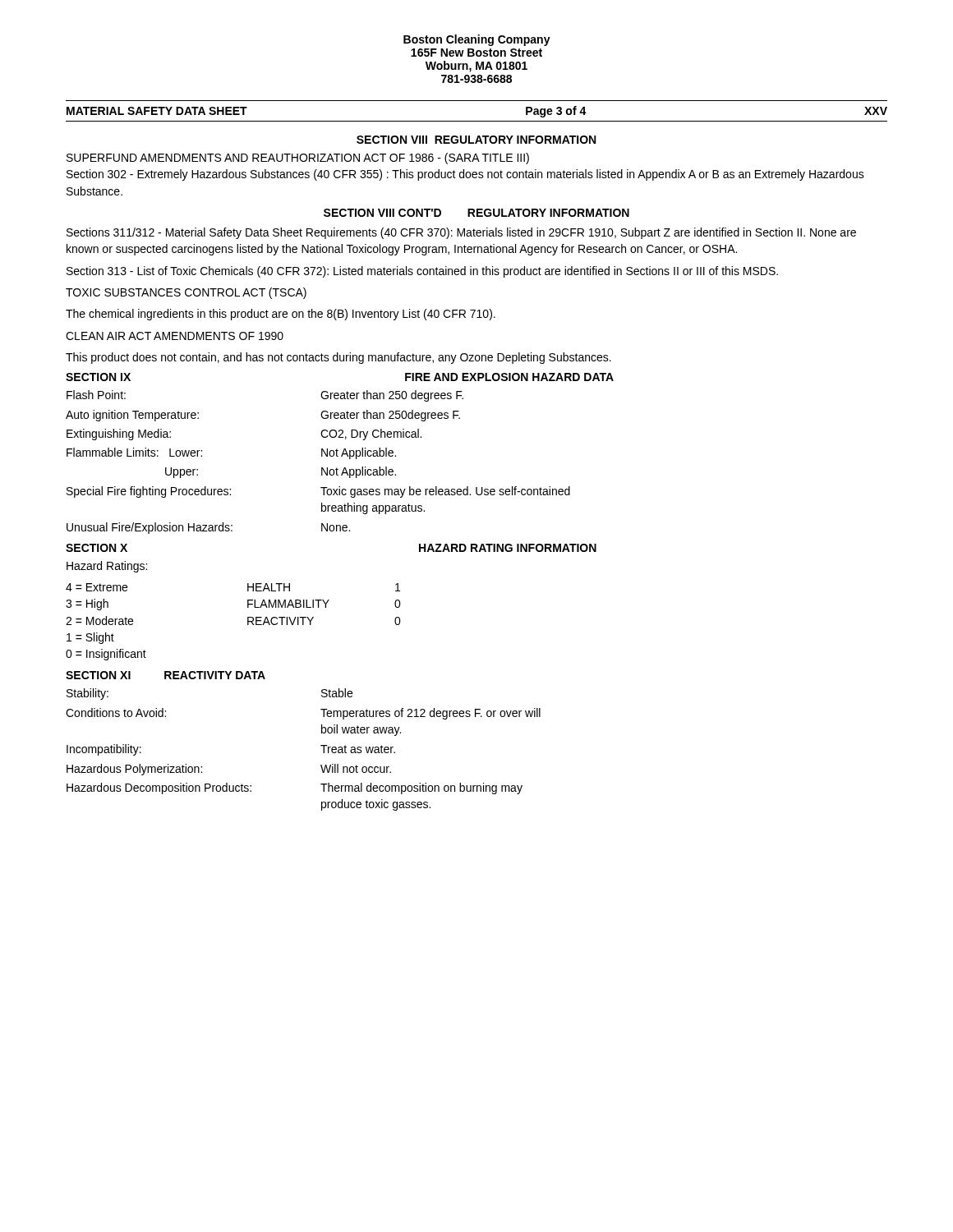
Task: Point to the passage starting "Stability: Stable Conditions"
Action: pos(85,694)
